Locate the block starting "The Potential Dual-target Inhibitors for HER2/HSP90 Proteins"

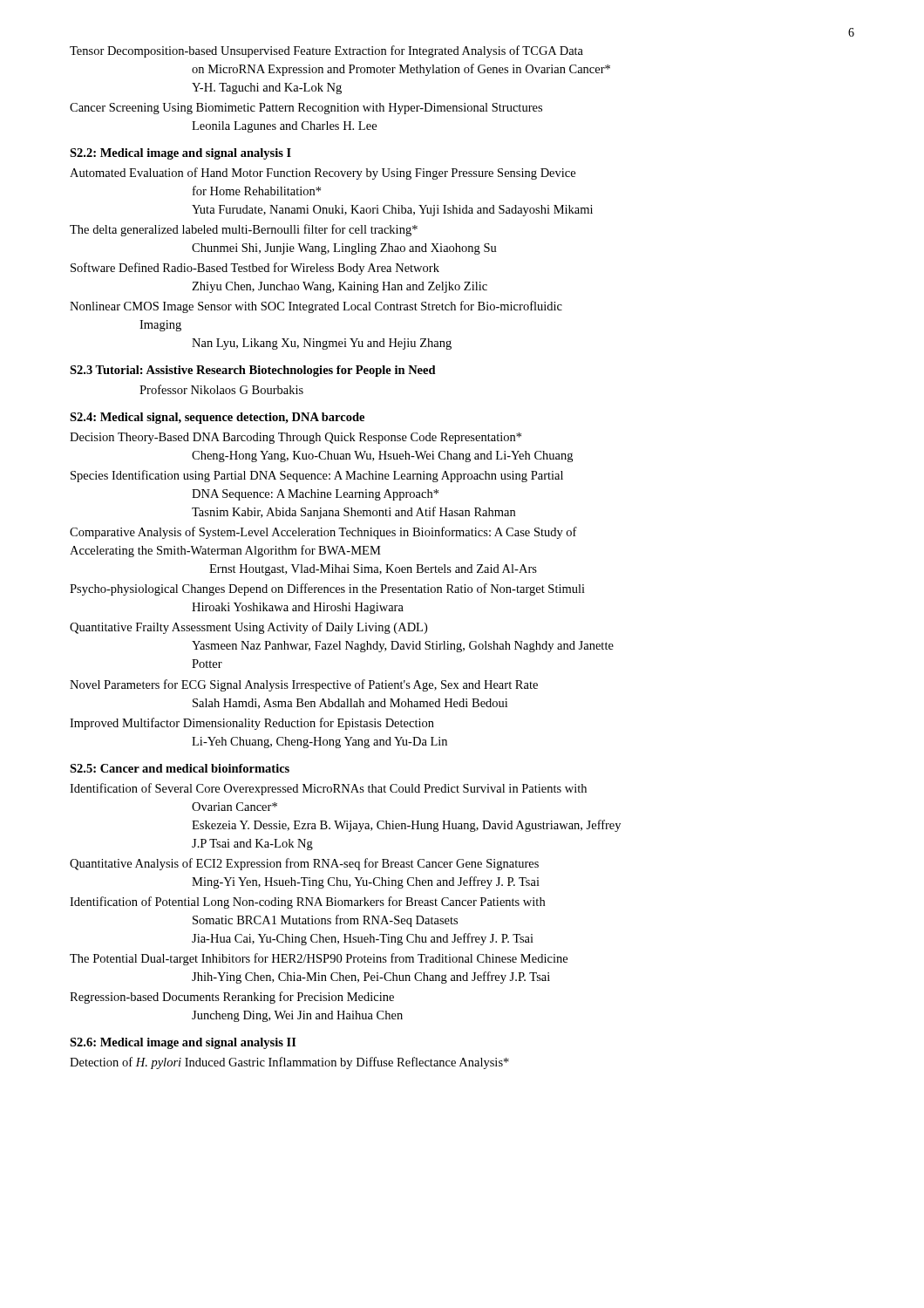pyautogui.click(x=462, y=968)
